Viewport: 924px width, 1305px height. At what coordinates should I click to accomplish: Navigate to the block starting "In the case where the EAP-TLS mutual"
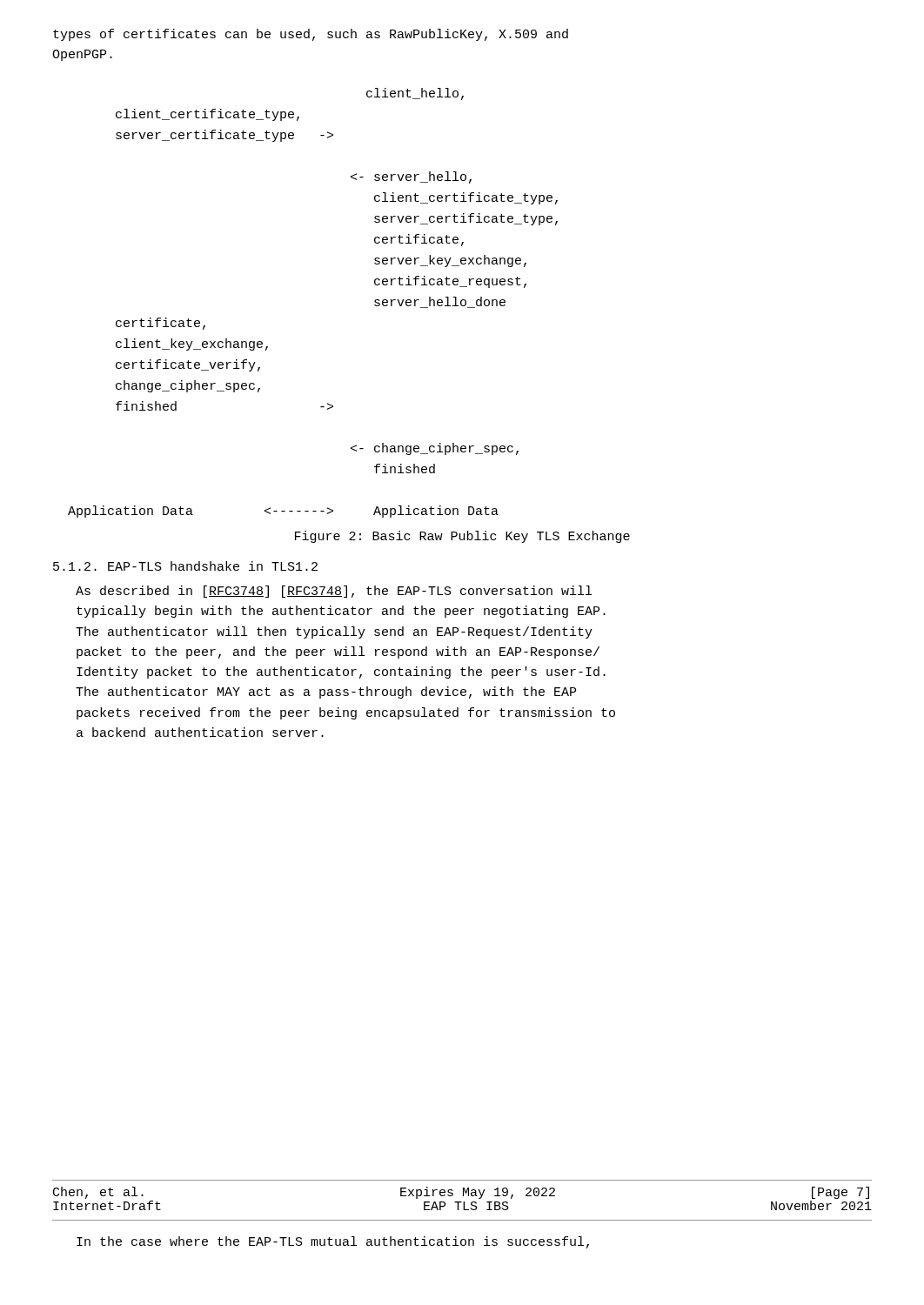tap(334, 1243)
